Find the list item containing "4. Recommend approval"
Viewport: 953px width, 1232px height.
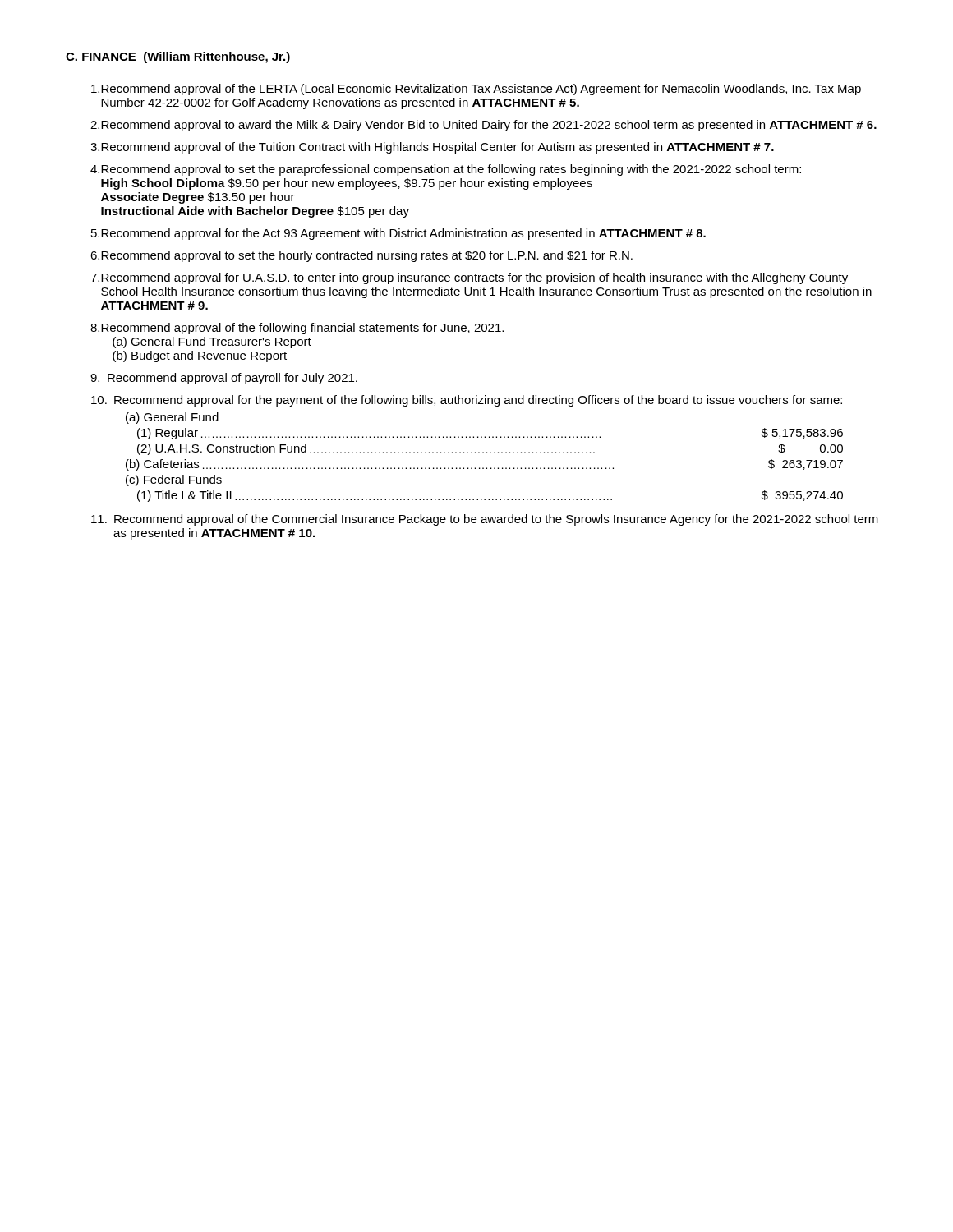click(446, 190)
